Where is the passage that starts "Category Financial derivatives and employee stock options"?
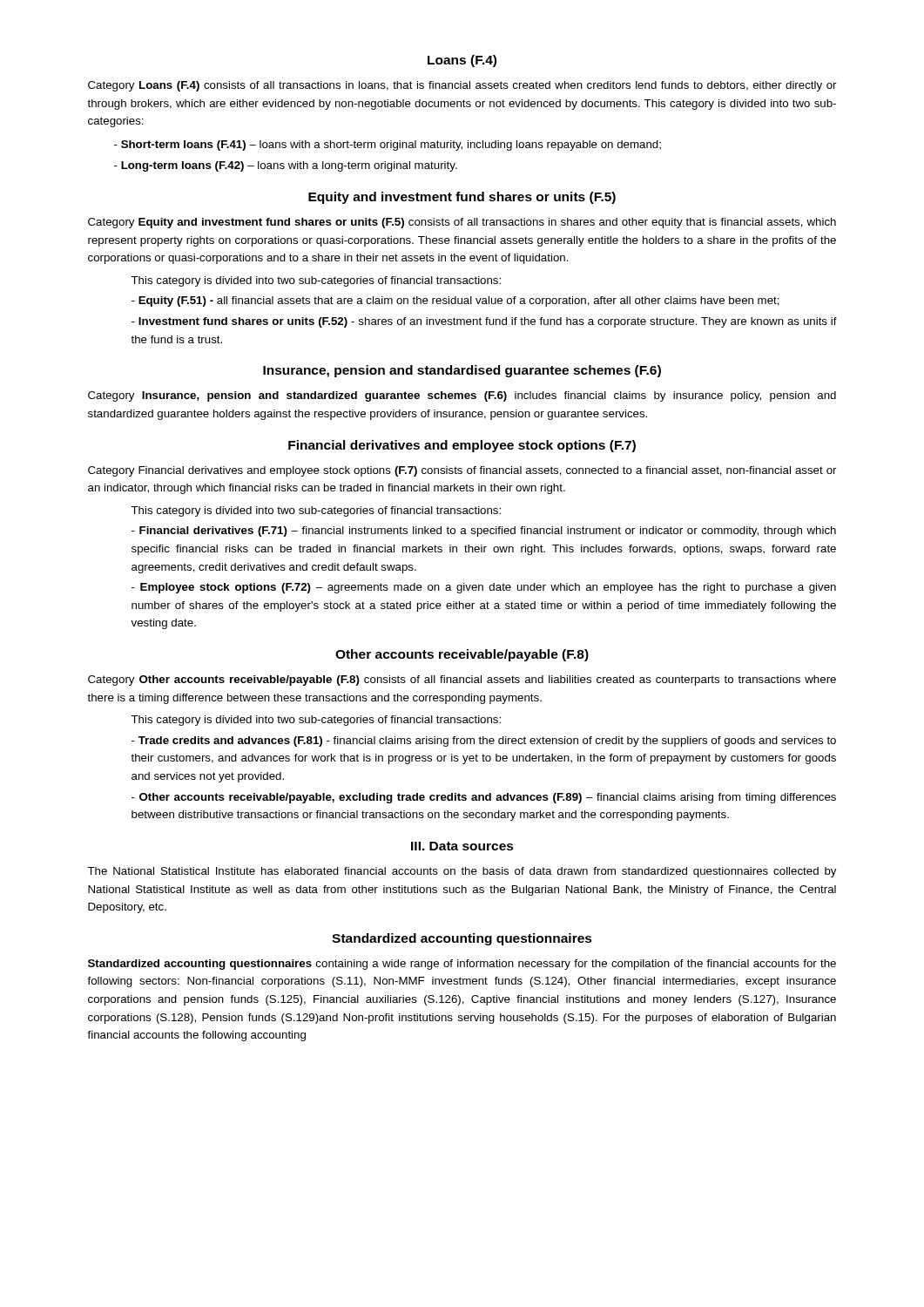924x1307 pixels. pyautogui.click(x=462, y=479)
